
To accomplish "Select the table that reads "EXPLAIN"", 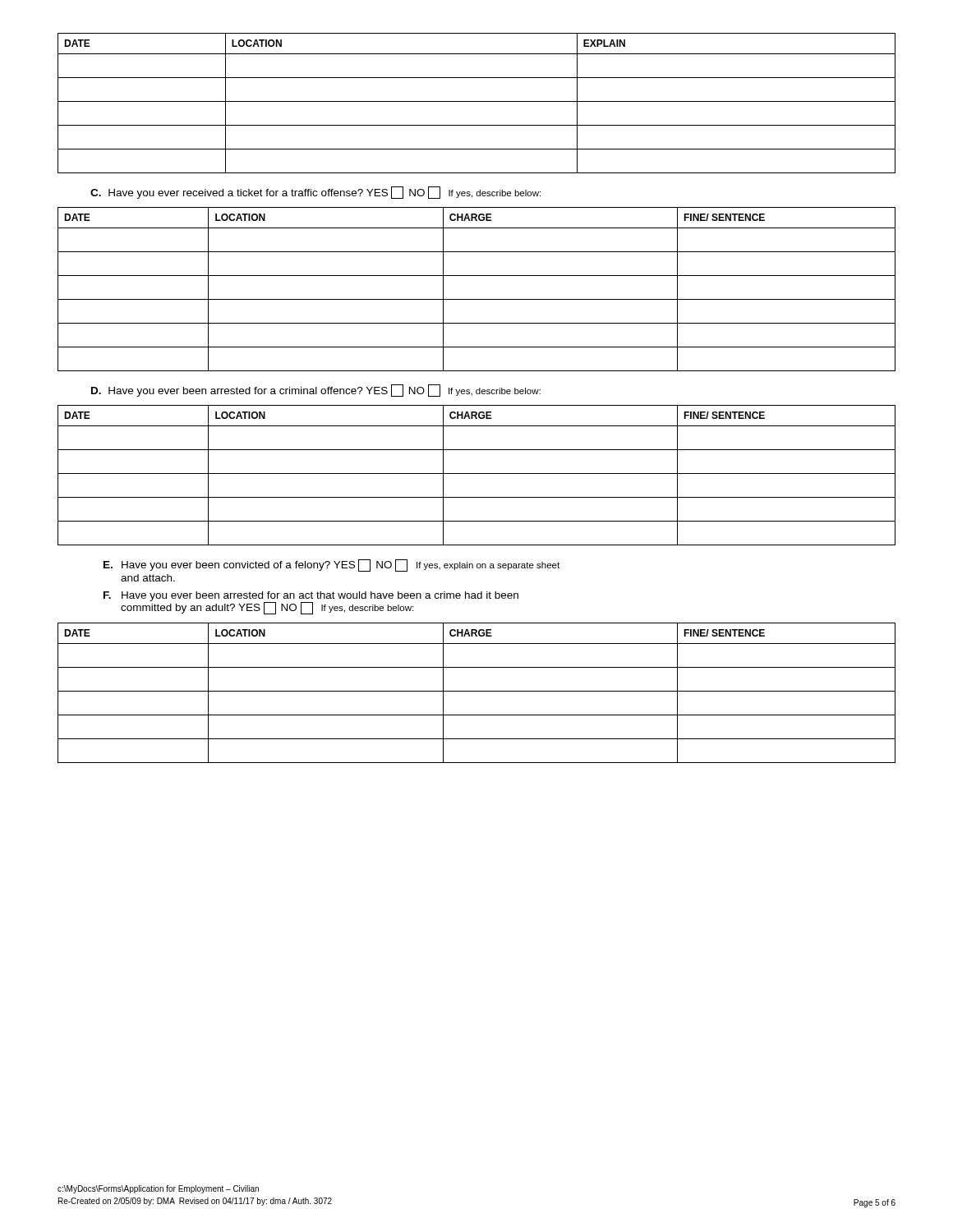I will [x=476, y=103].
